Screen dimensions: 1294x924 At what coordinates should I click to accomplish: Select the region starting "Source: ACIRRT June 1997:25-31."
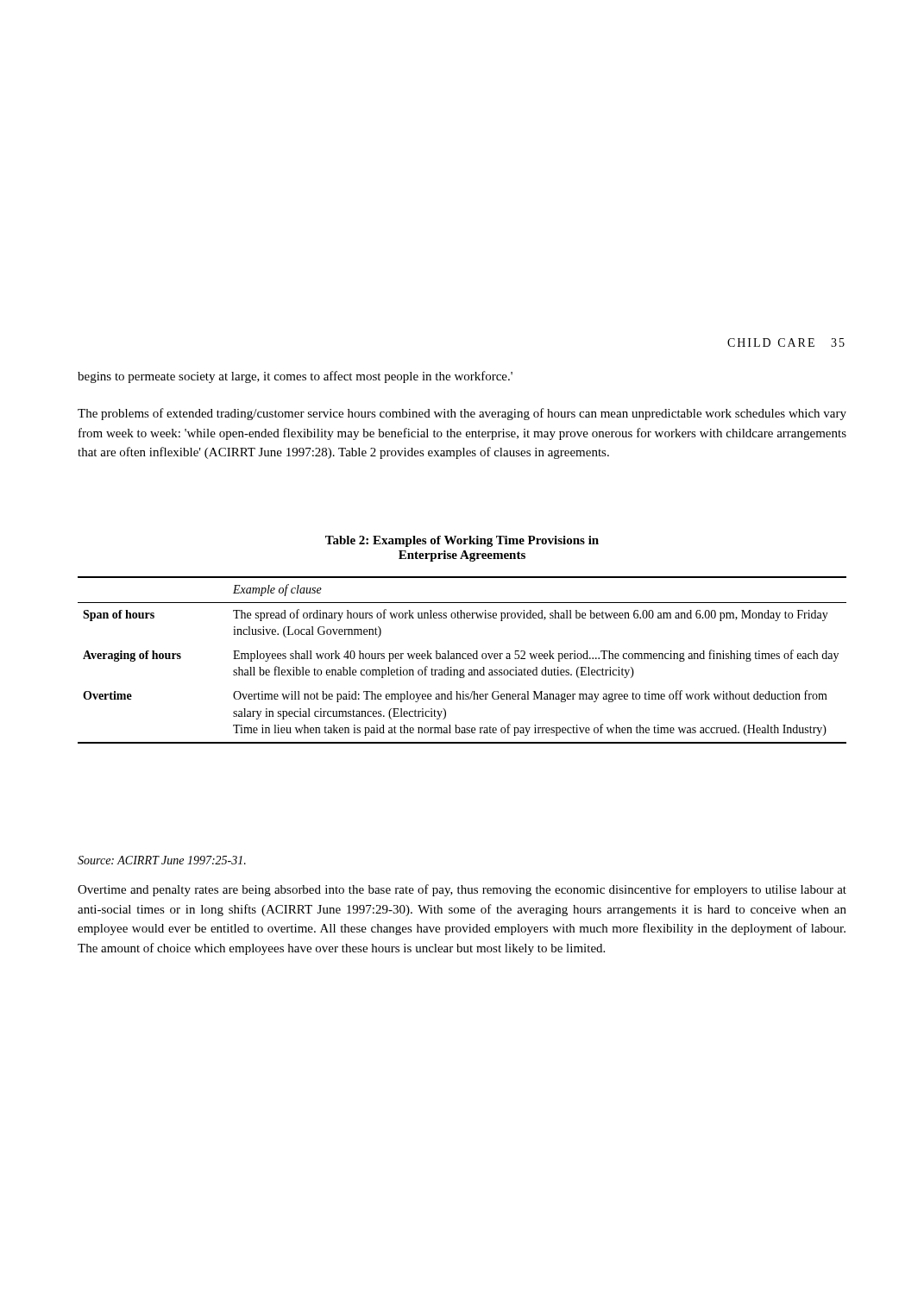tap(162, 861)
